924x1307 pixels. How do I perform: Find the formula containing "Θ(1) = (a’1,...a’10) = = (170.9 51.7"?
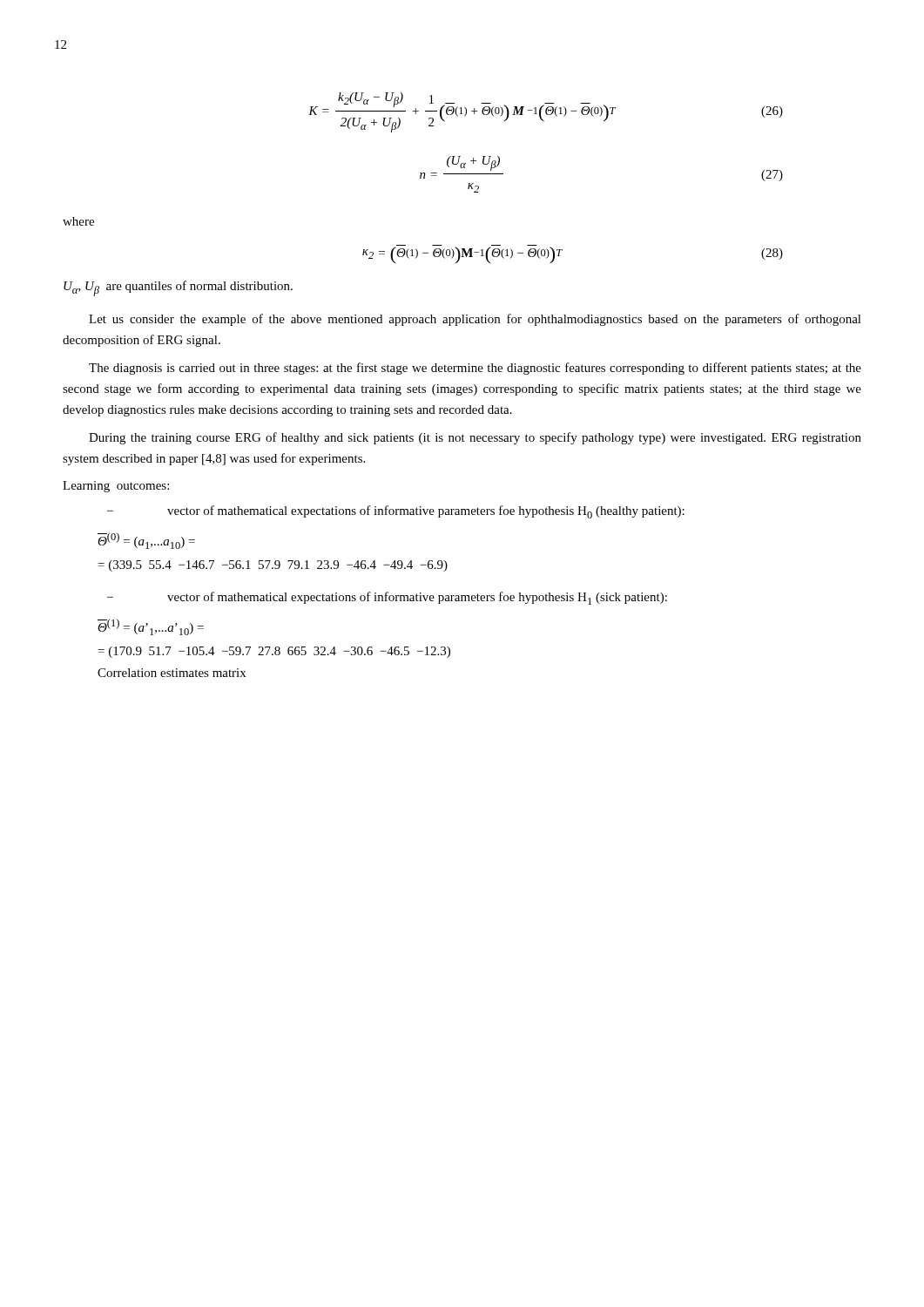pos(151,627)
